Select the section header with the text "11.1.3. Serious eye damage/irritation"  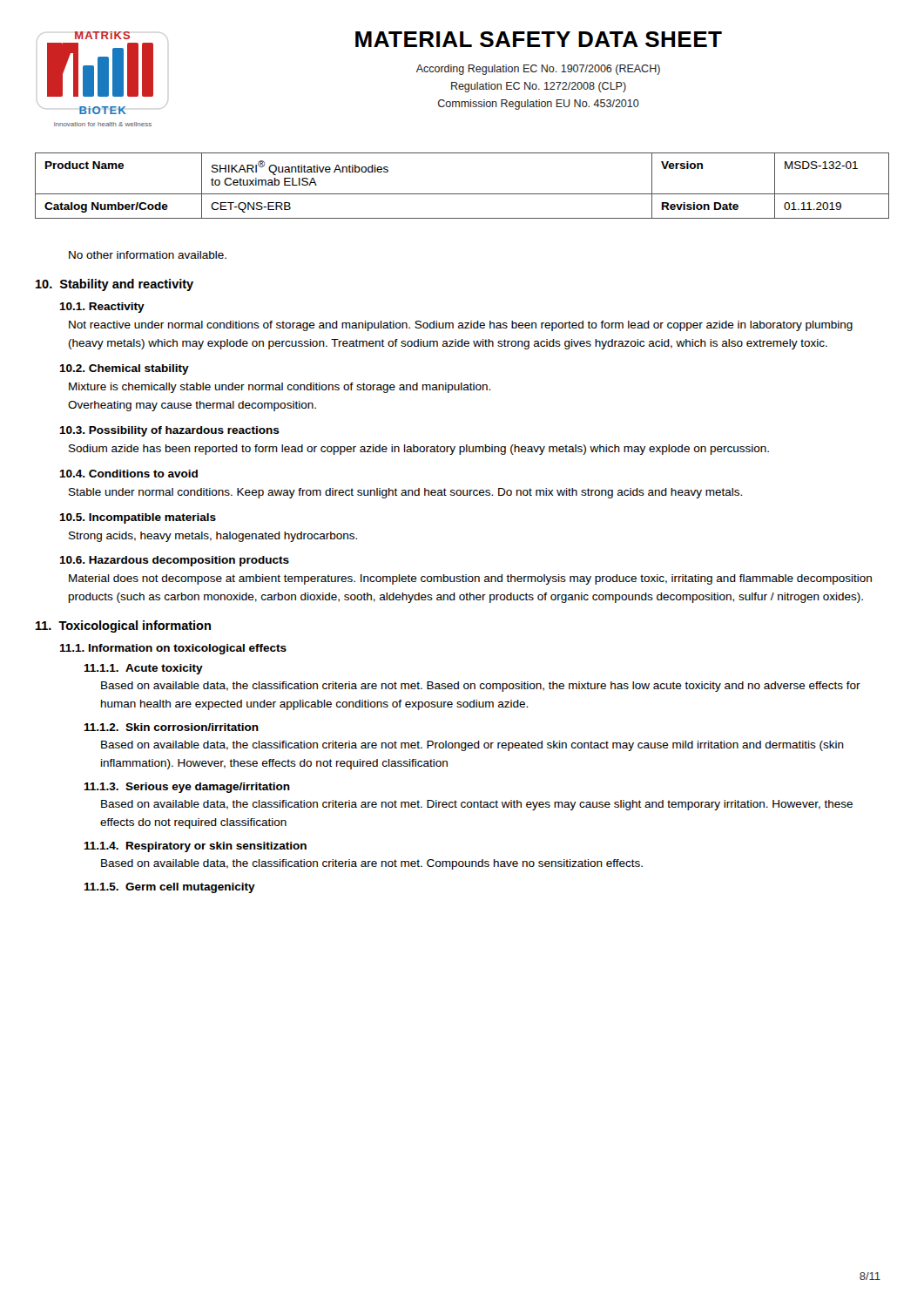click(x=187, y=786)
